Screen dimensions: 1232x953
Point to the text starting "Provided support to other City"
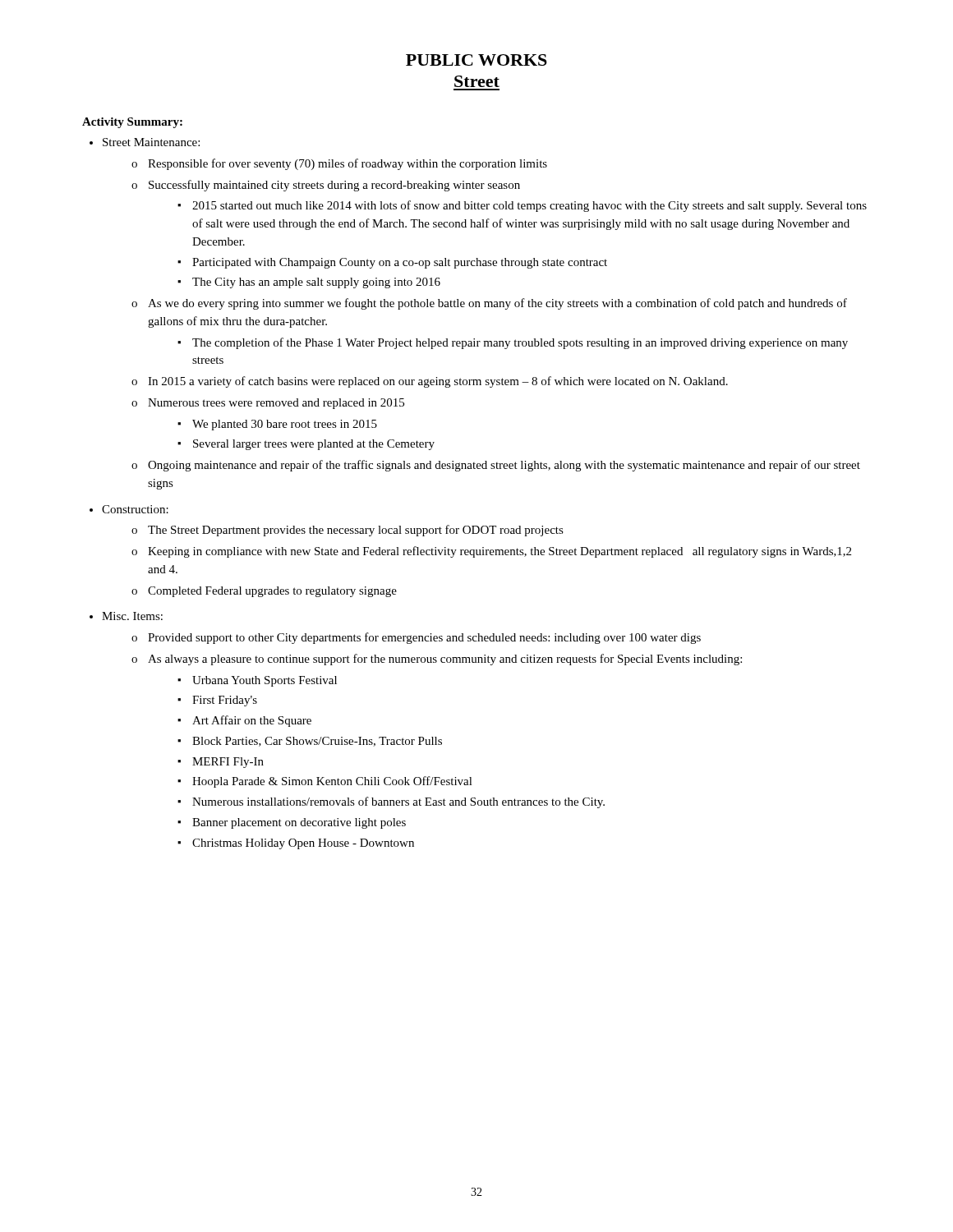[x=424, y=637]
